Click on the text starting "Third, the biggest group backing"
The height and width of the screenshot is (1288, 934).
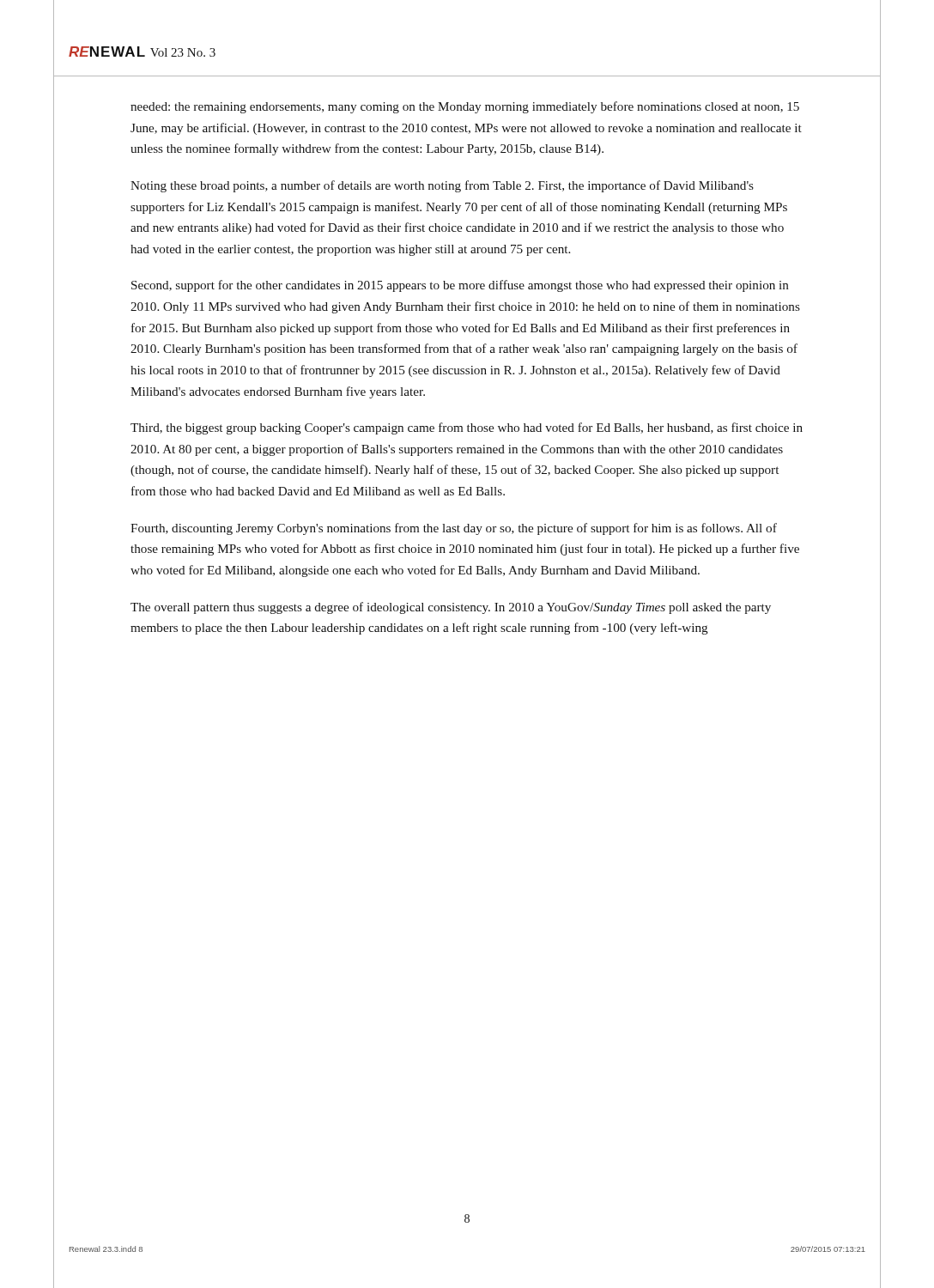[467, 460]
